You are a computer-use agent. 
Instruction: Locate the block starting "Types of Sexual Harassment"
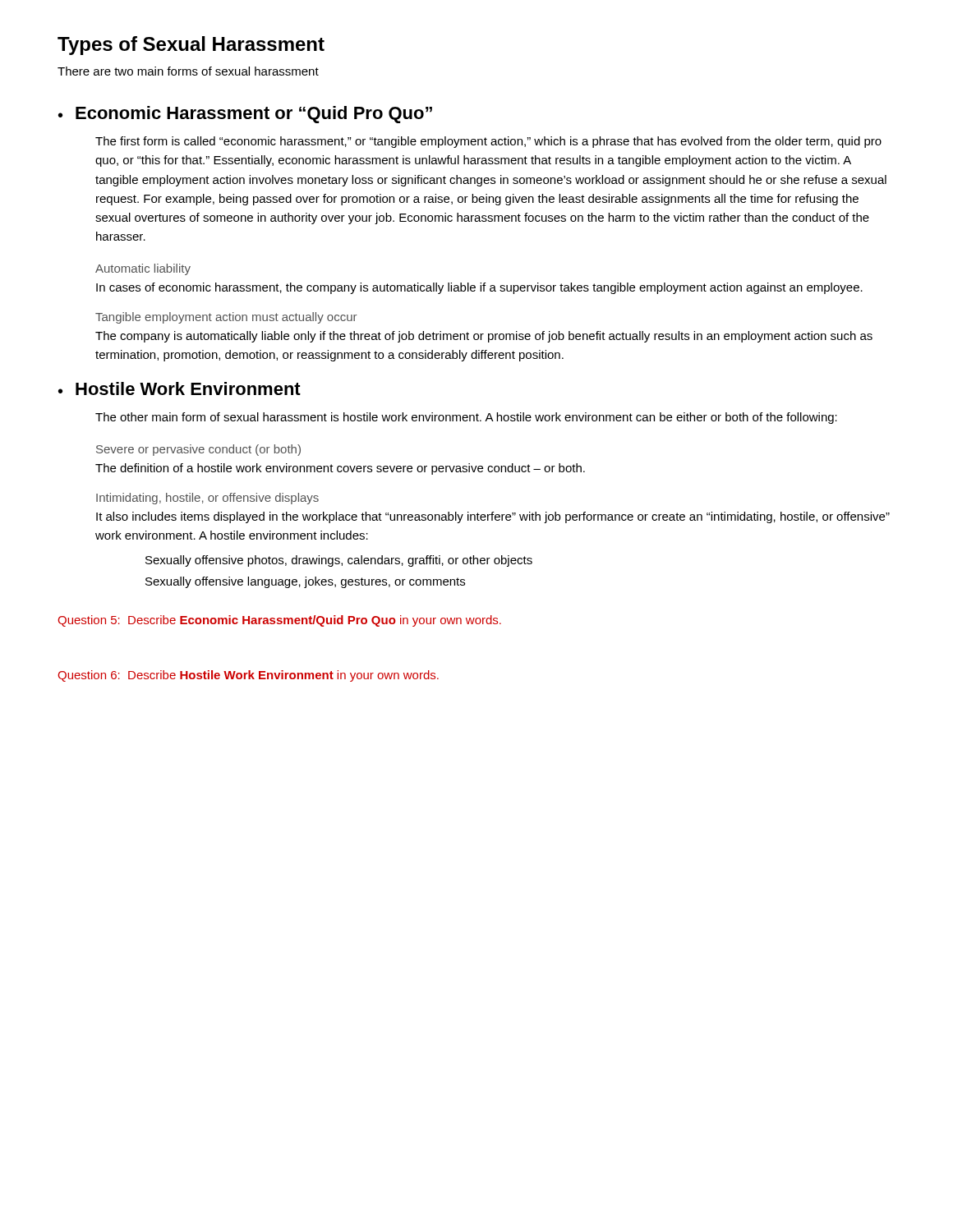tap(191, 44)
